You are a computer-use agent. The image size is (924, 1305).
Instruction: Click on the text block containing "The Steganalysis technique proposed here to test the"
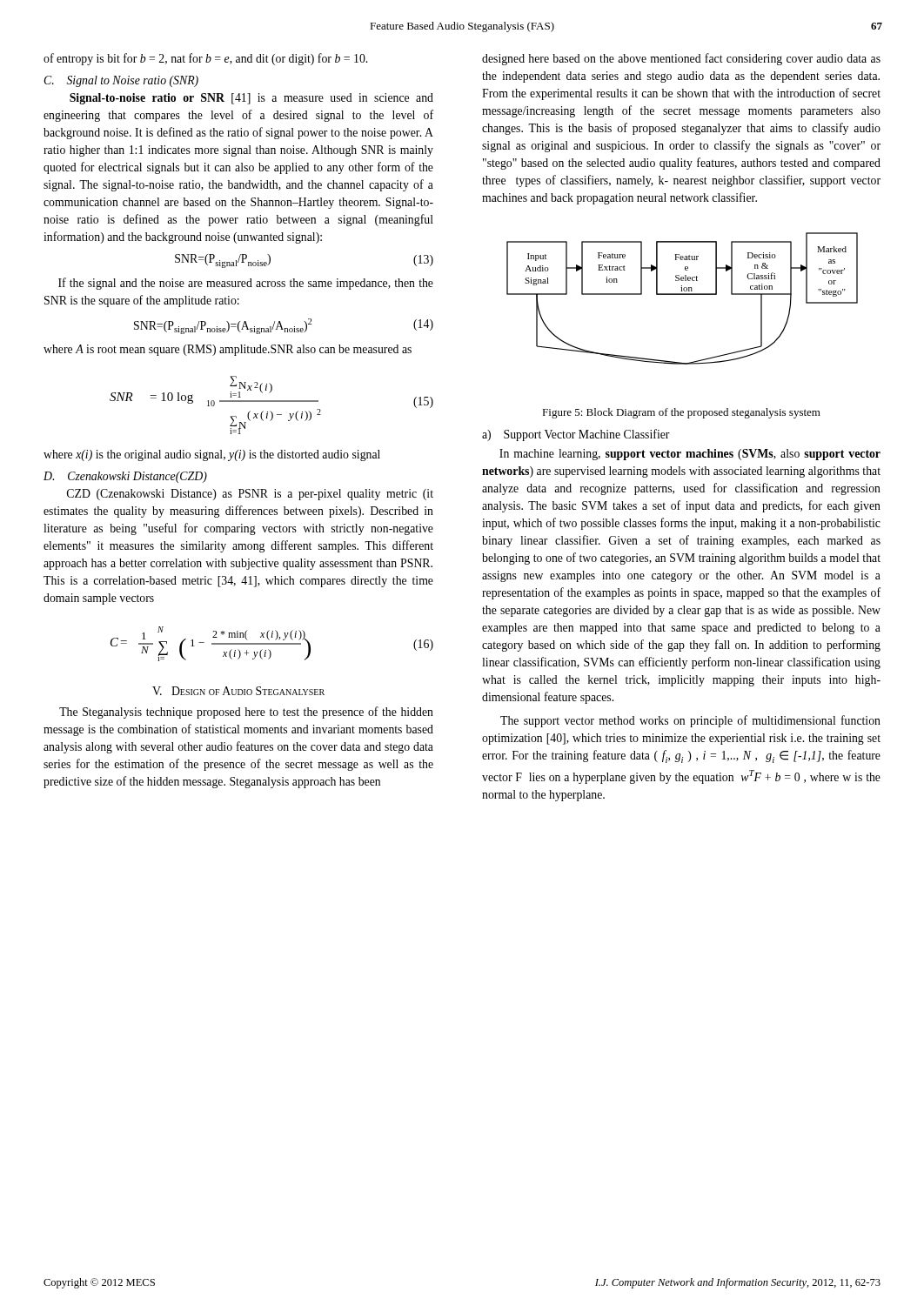coord(238,747)
